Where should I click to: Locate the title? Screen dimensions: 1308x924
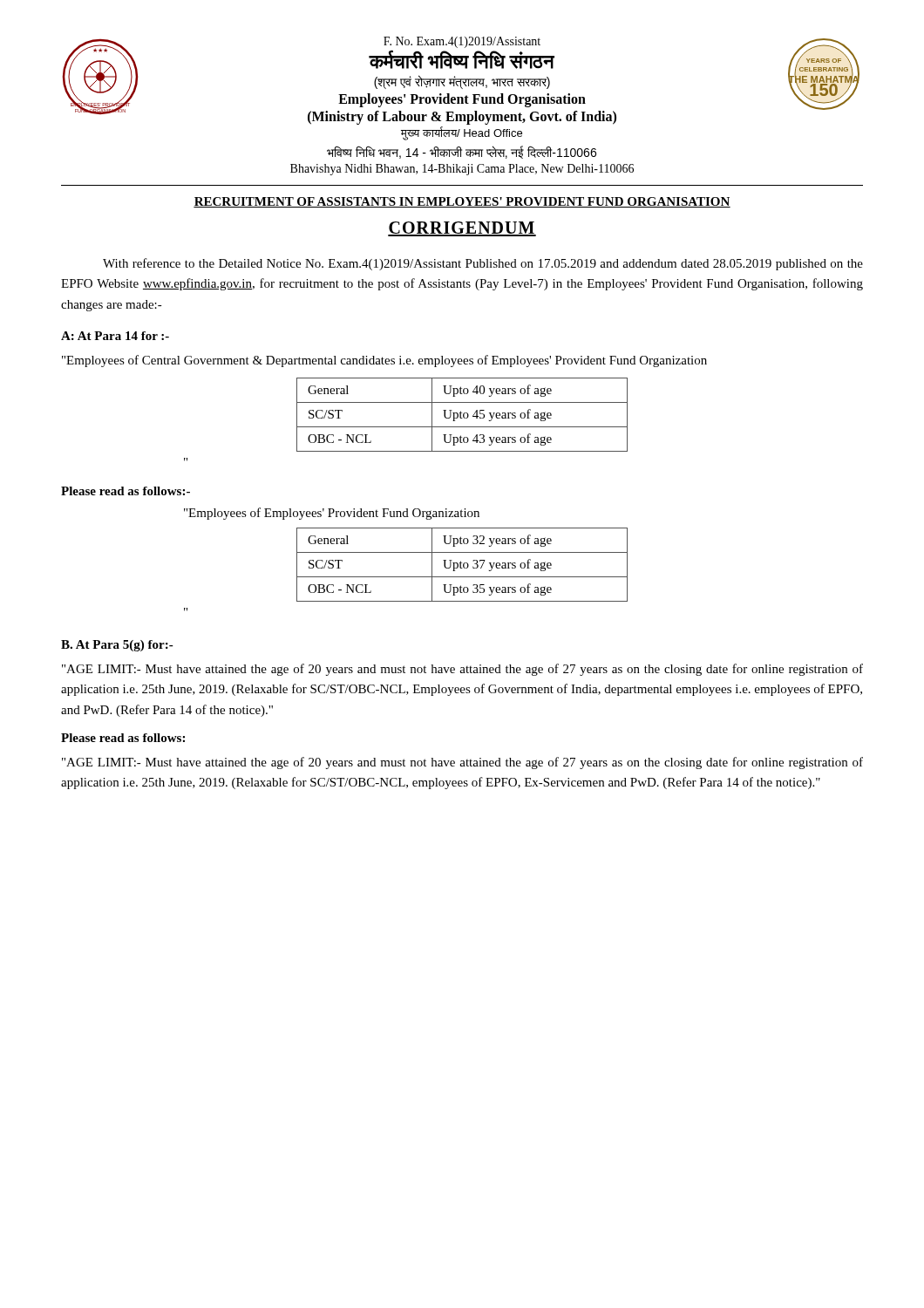click(462, 228)
